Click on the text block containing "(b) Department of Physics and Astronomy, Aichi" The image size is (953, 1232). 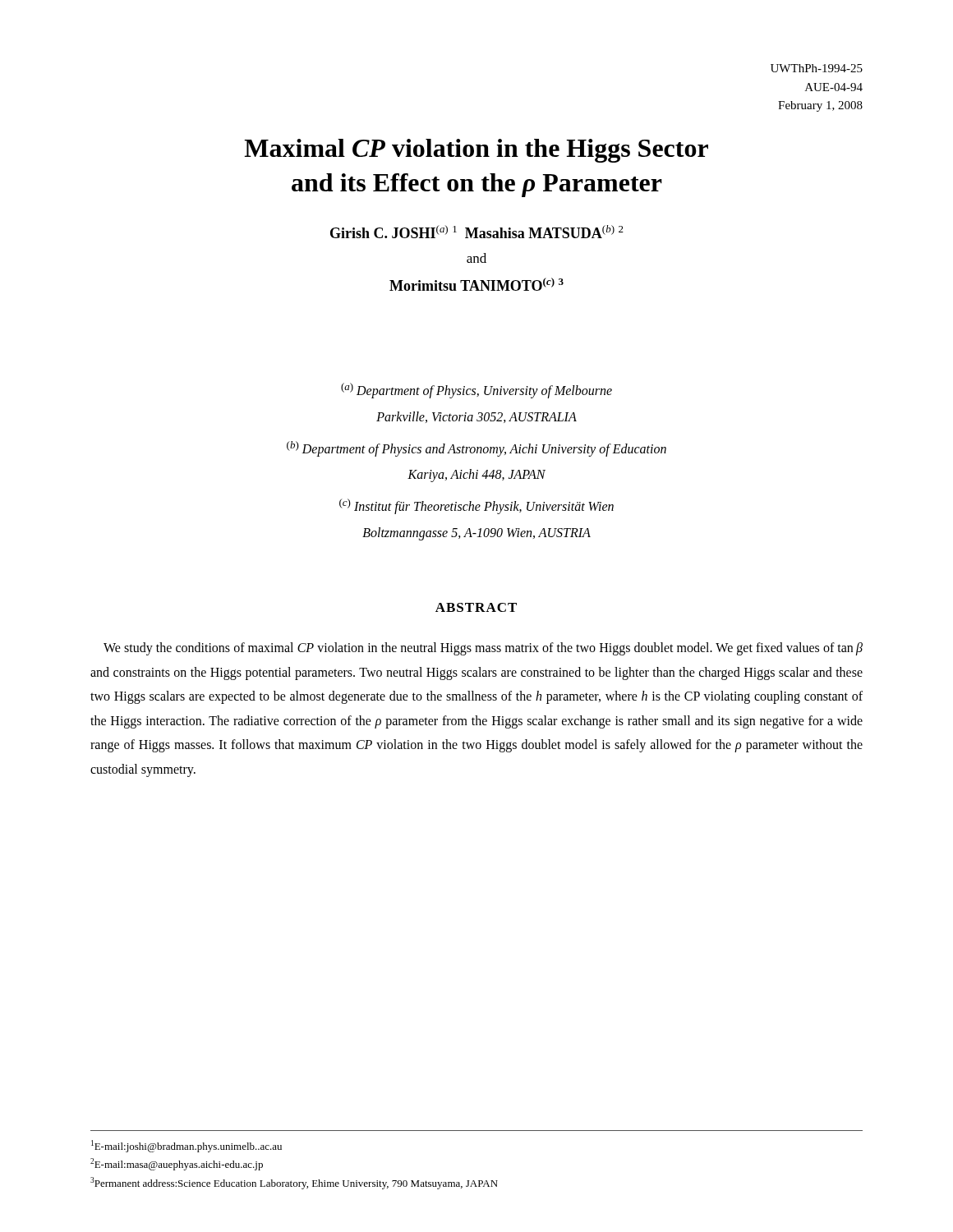[476, 447]
